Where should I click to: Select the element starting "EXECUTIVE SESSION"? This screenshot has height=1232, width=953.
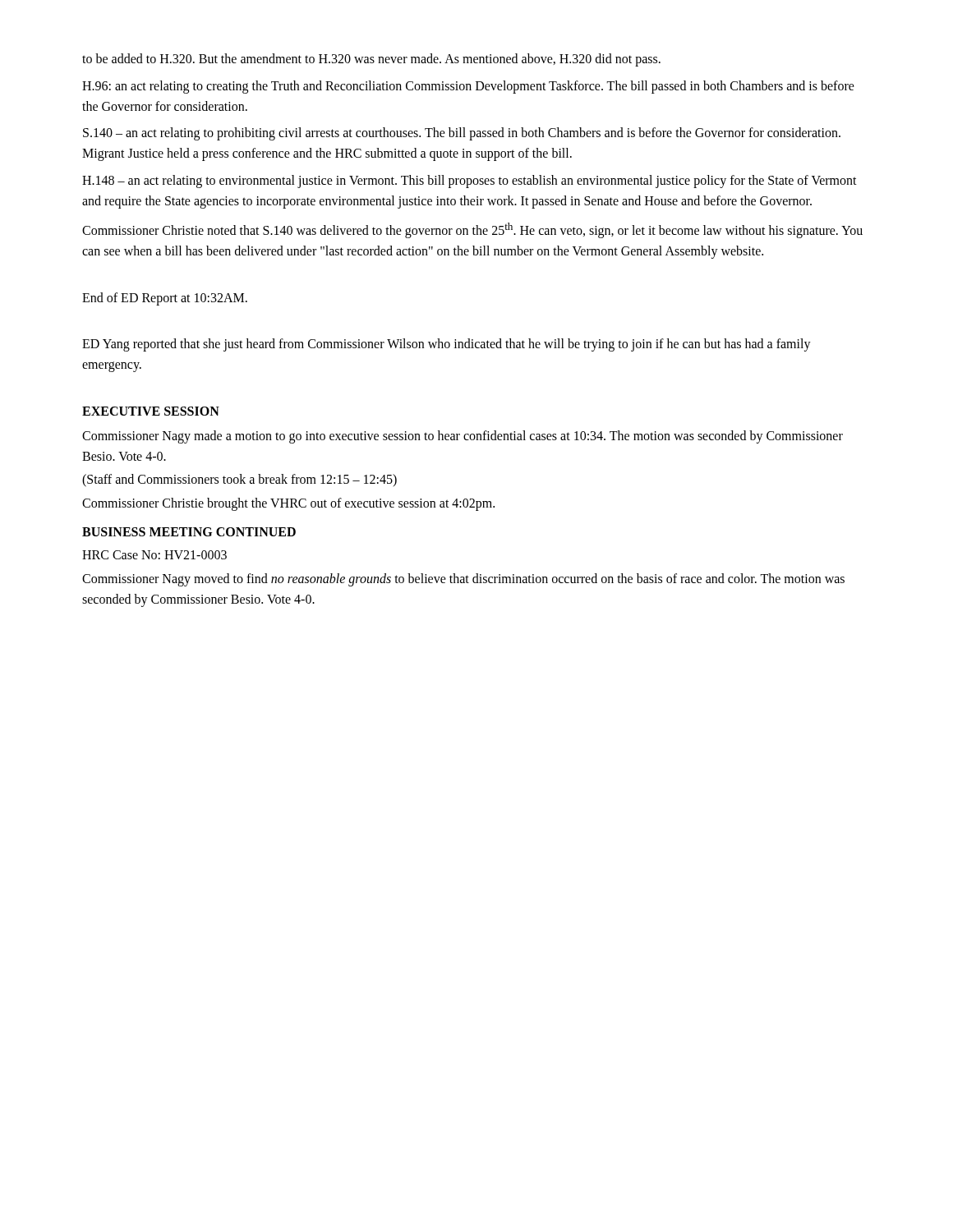point(151,411)
